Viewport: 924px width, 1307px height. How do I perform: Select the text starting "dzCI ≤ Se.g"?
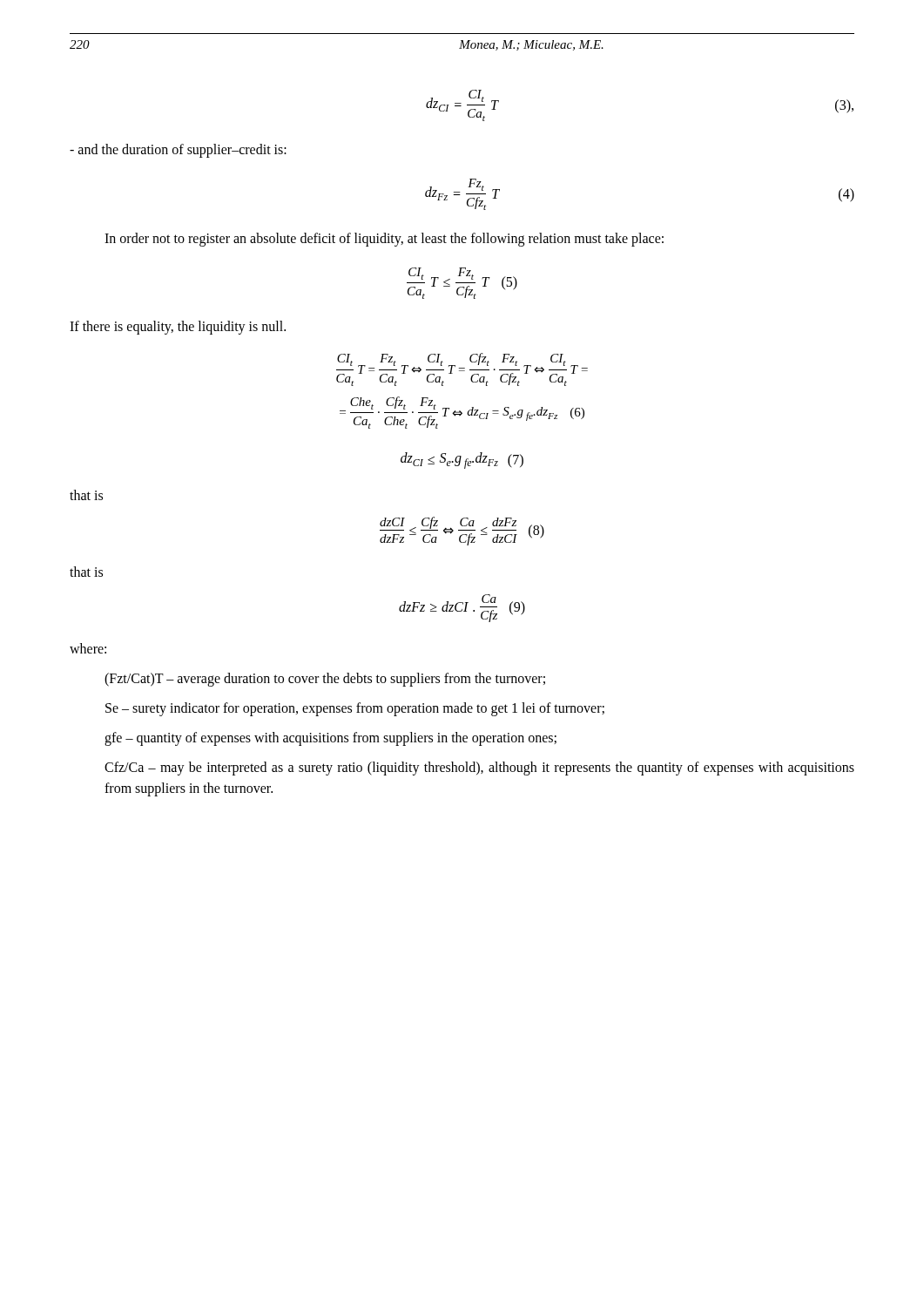pos(462,460)
